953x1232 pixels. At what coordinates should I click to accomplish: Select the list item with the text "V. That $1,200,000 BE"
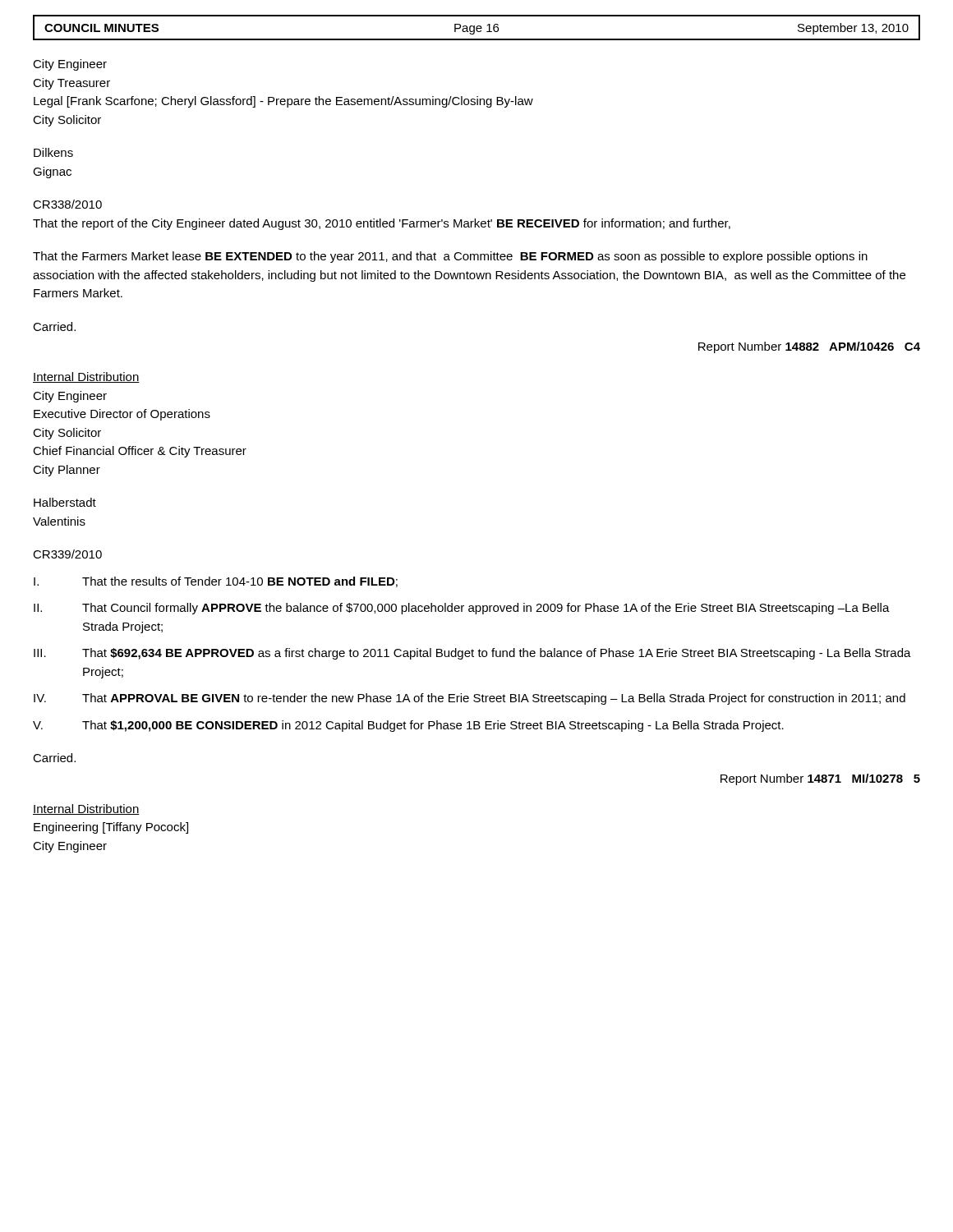(x=476, y=725)
